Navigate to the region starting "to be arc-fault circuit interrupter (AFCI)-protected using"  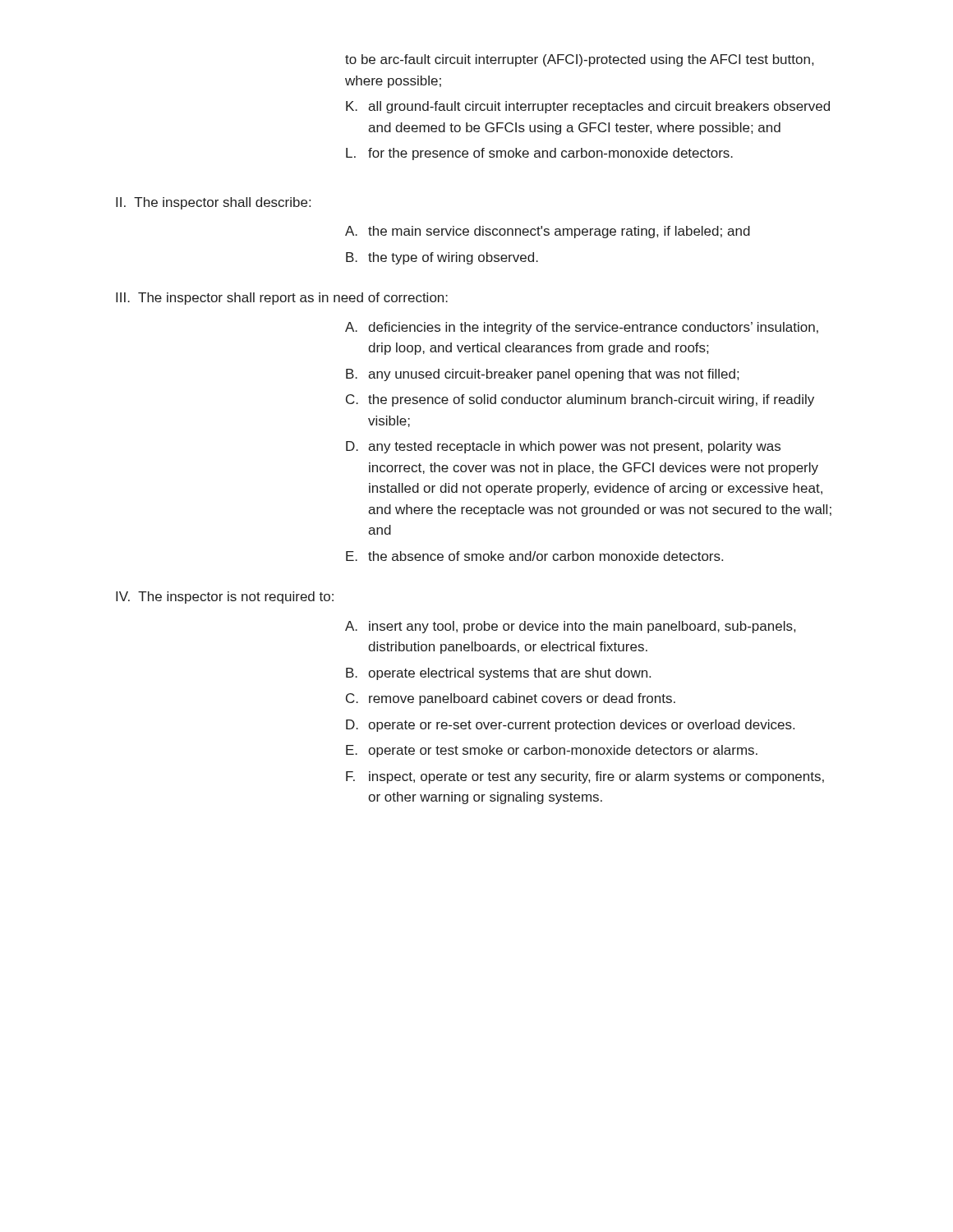pos(580,70)
